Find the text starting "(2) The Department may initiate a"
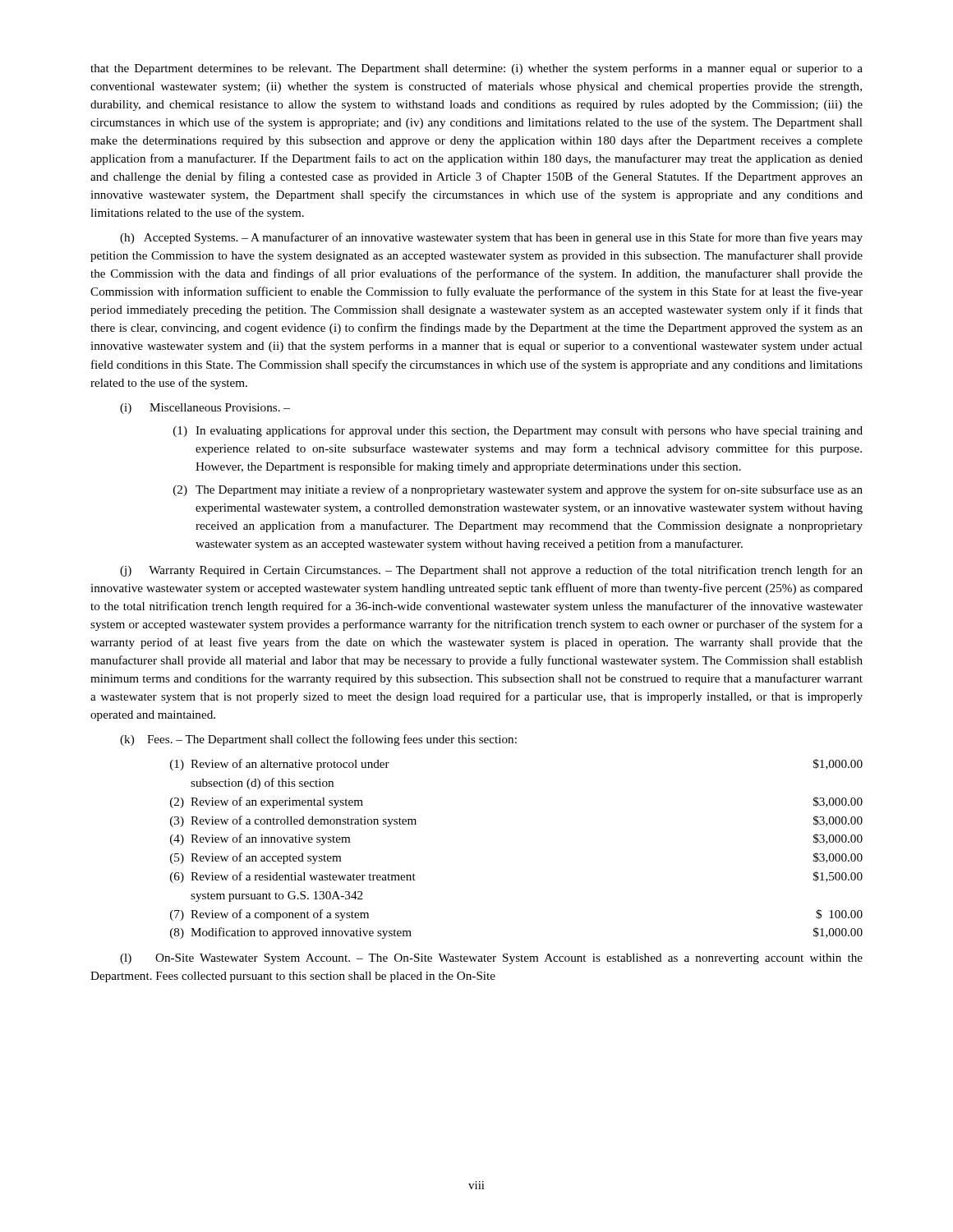 tap(506, 516)
